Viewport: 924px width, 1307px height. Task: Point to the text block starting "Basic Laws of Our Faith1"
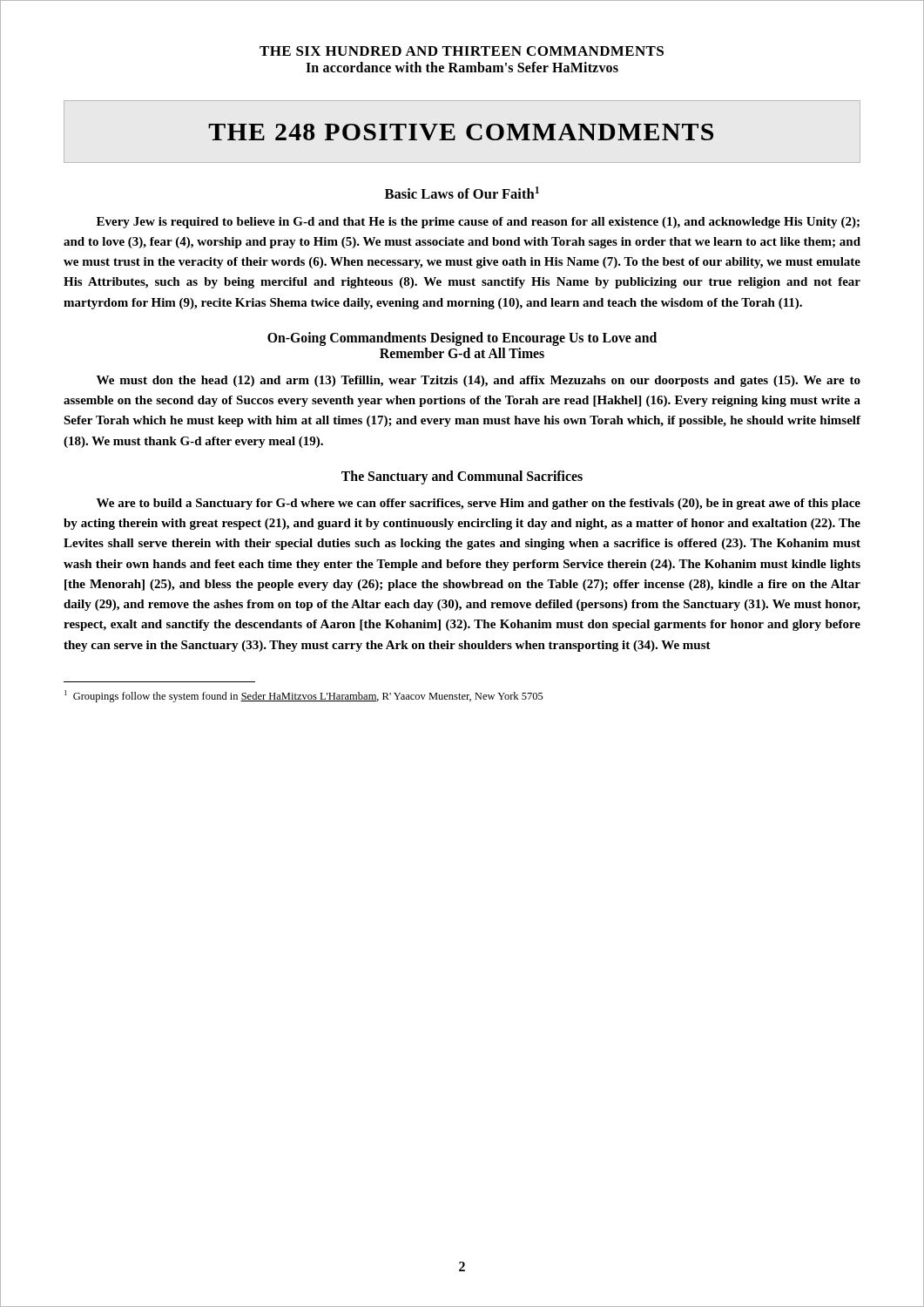click(x=462, y=193)
